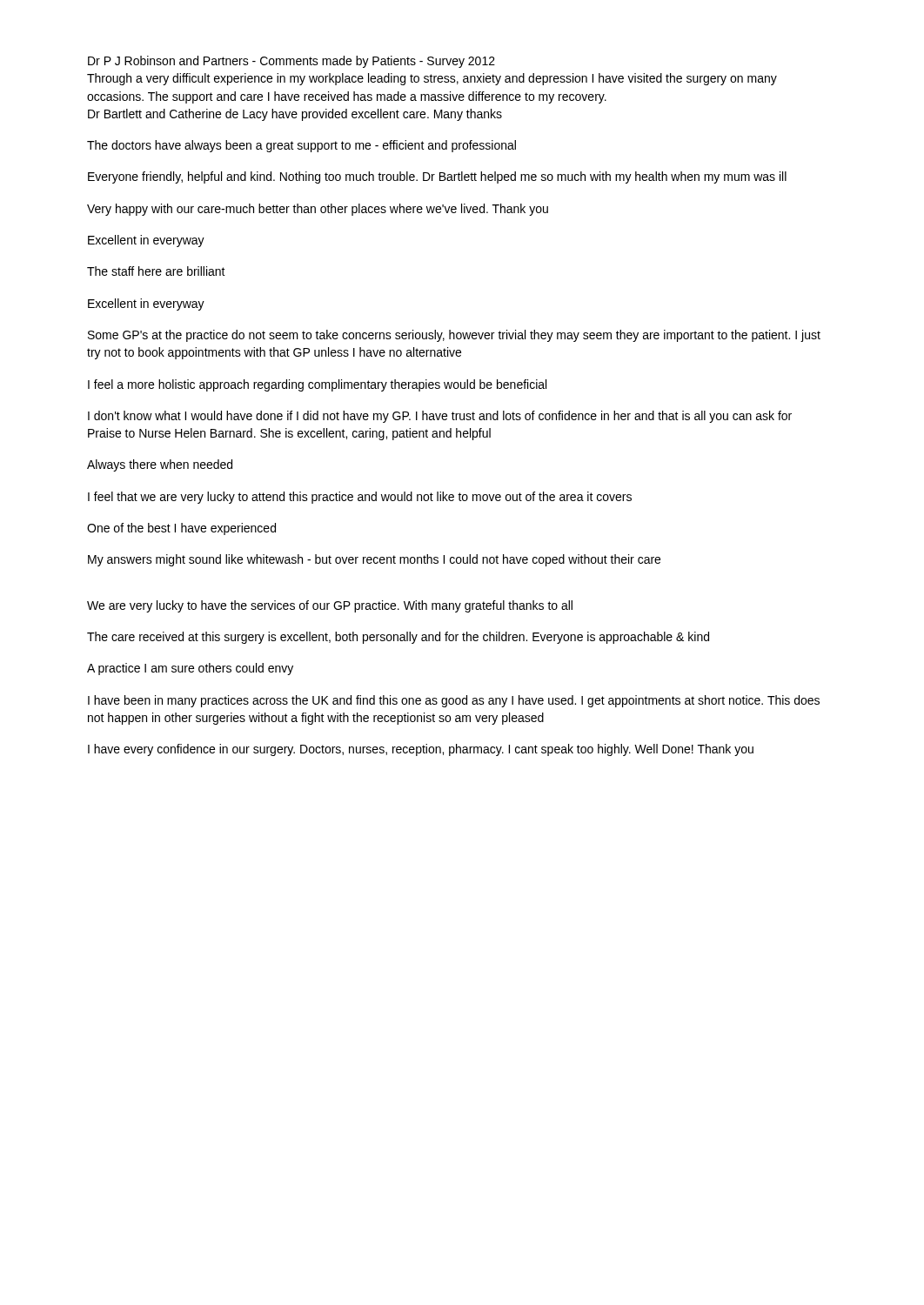Select the text that says "Always there when needed"
Image resolution: width=924 pixels, height=1305 pixels.
point(160,465)
